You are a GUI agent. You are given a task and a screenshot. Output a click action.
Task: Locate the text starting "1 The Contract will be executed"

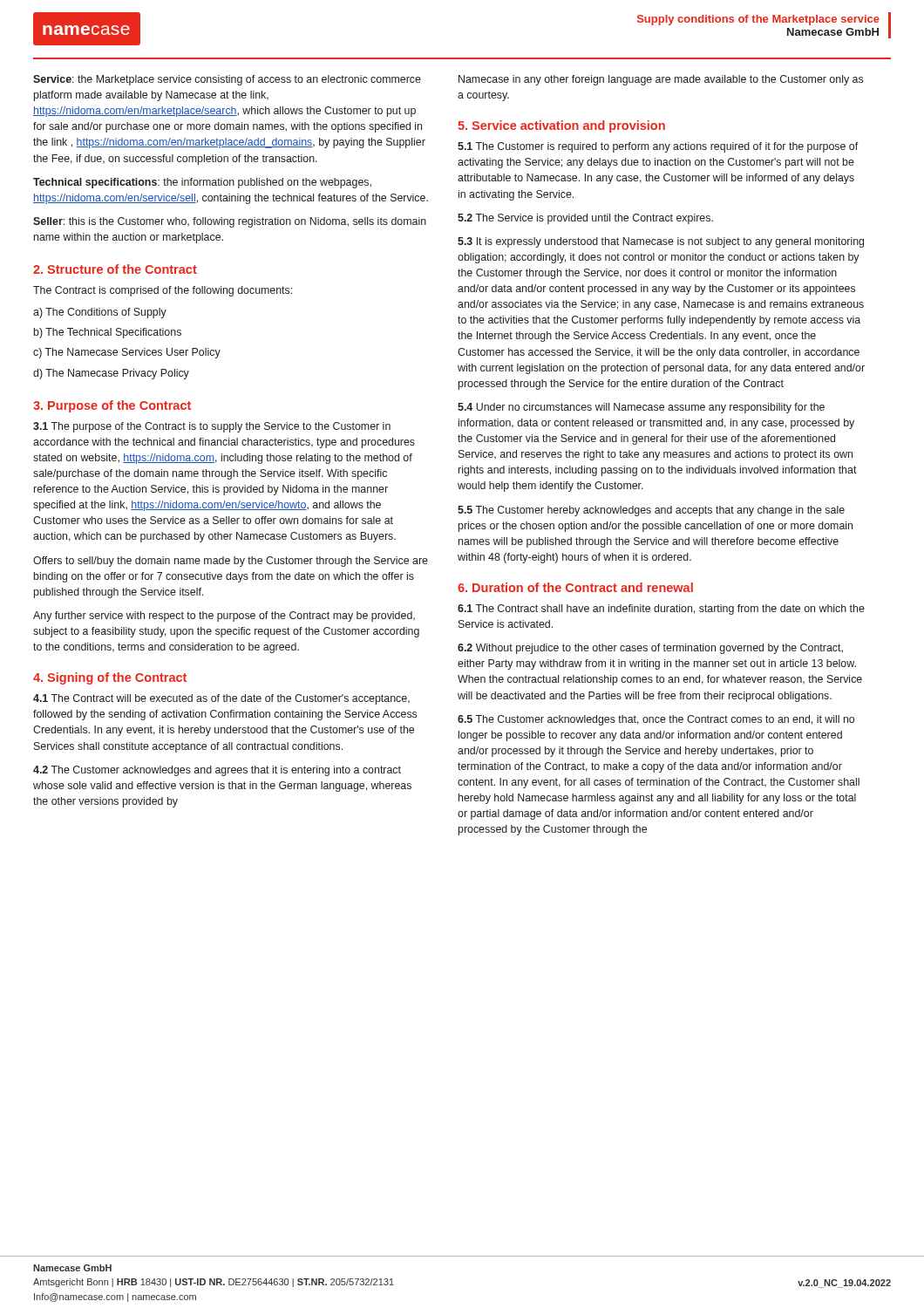(x=225, y=722)
